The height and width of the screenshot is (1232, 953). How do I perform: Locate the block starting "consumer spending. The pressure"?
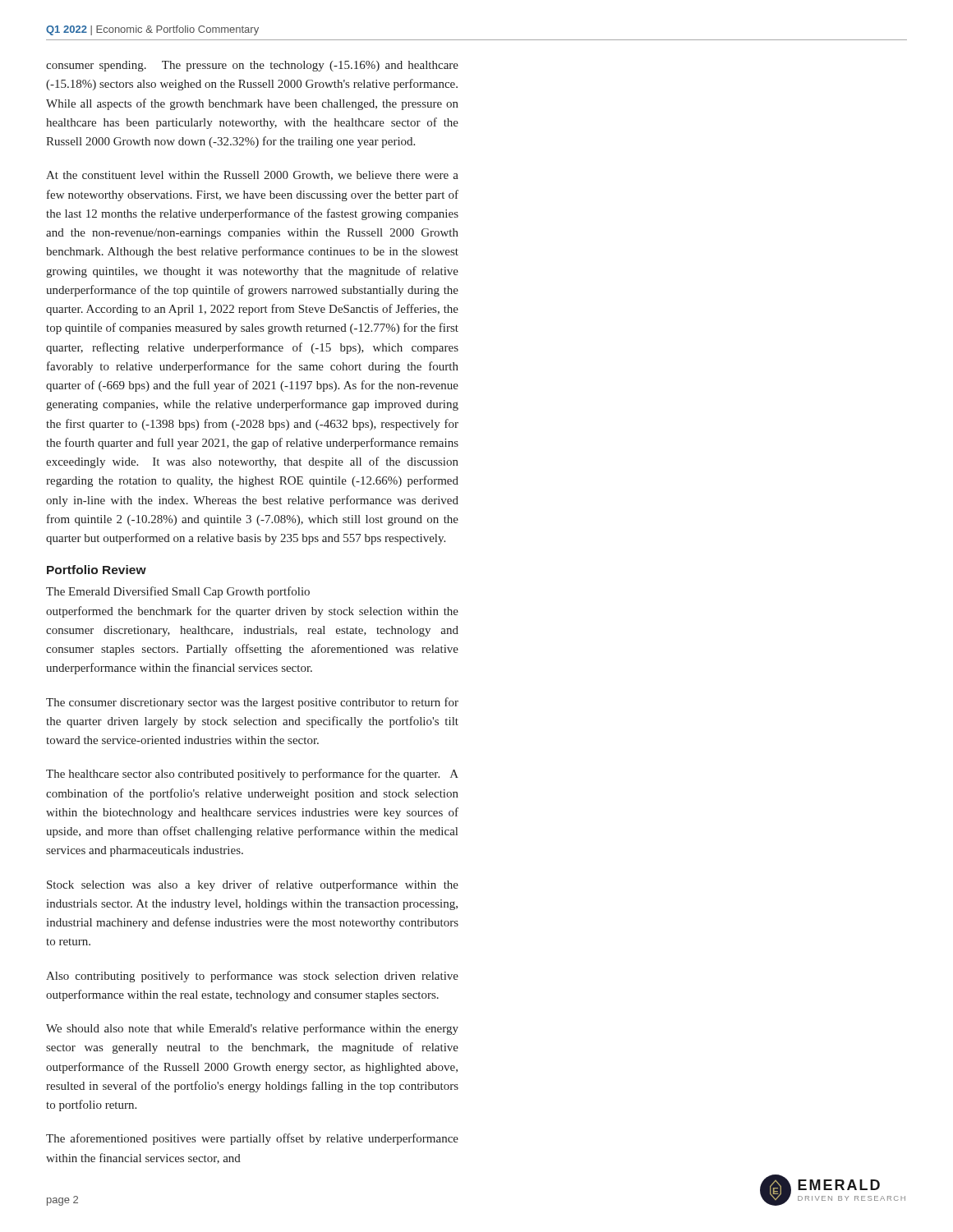[x=252, y=103]
